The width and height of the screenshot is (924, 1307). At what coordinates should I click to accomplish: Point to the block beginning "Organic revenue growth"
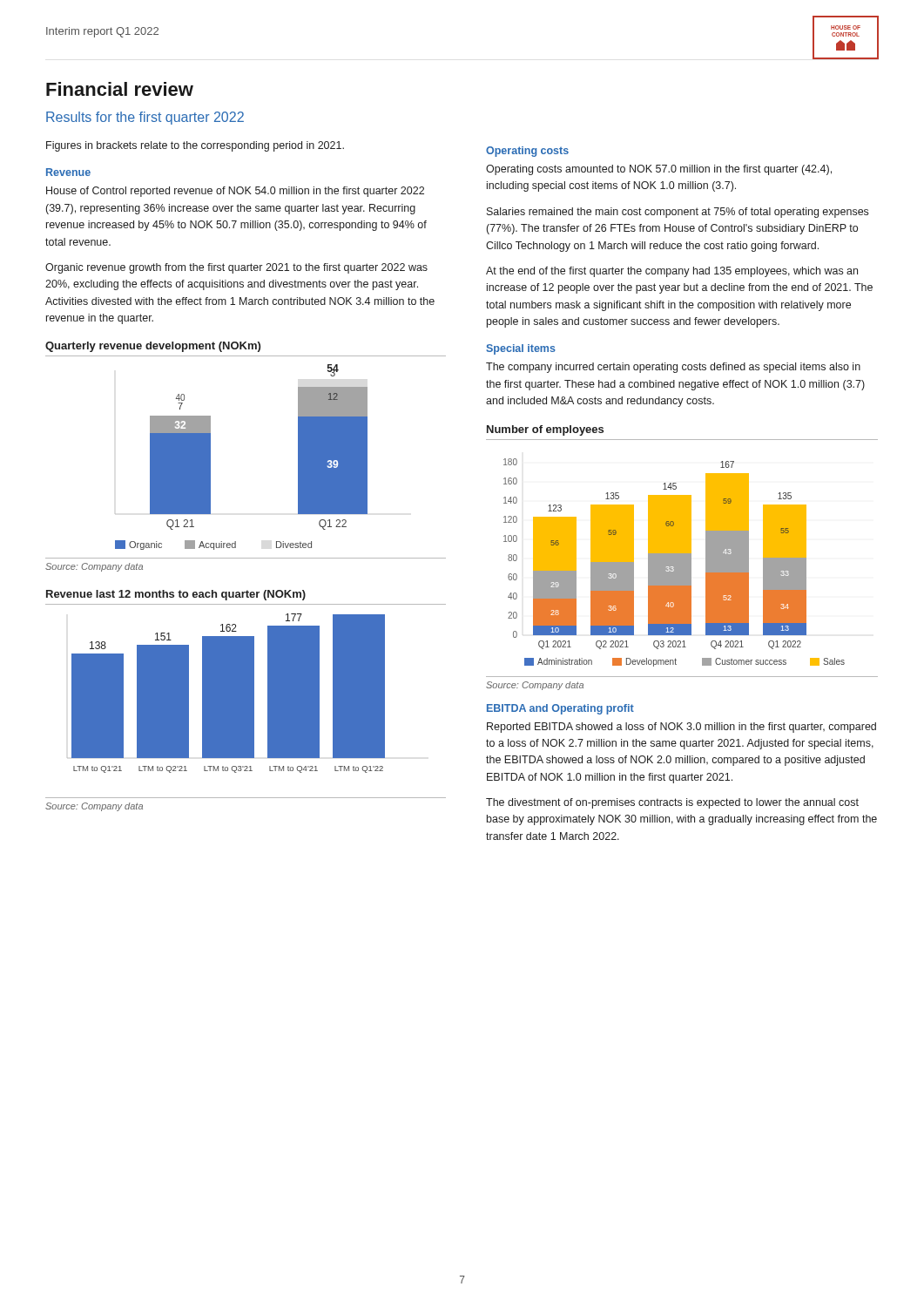tap(240, 293)
